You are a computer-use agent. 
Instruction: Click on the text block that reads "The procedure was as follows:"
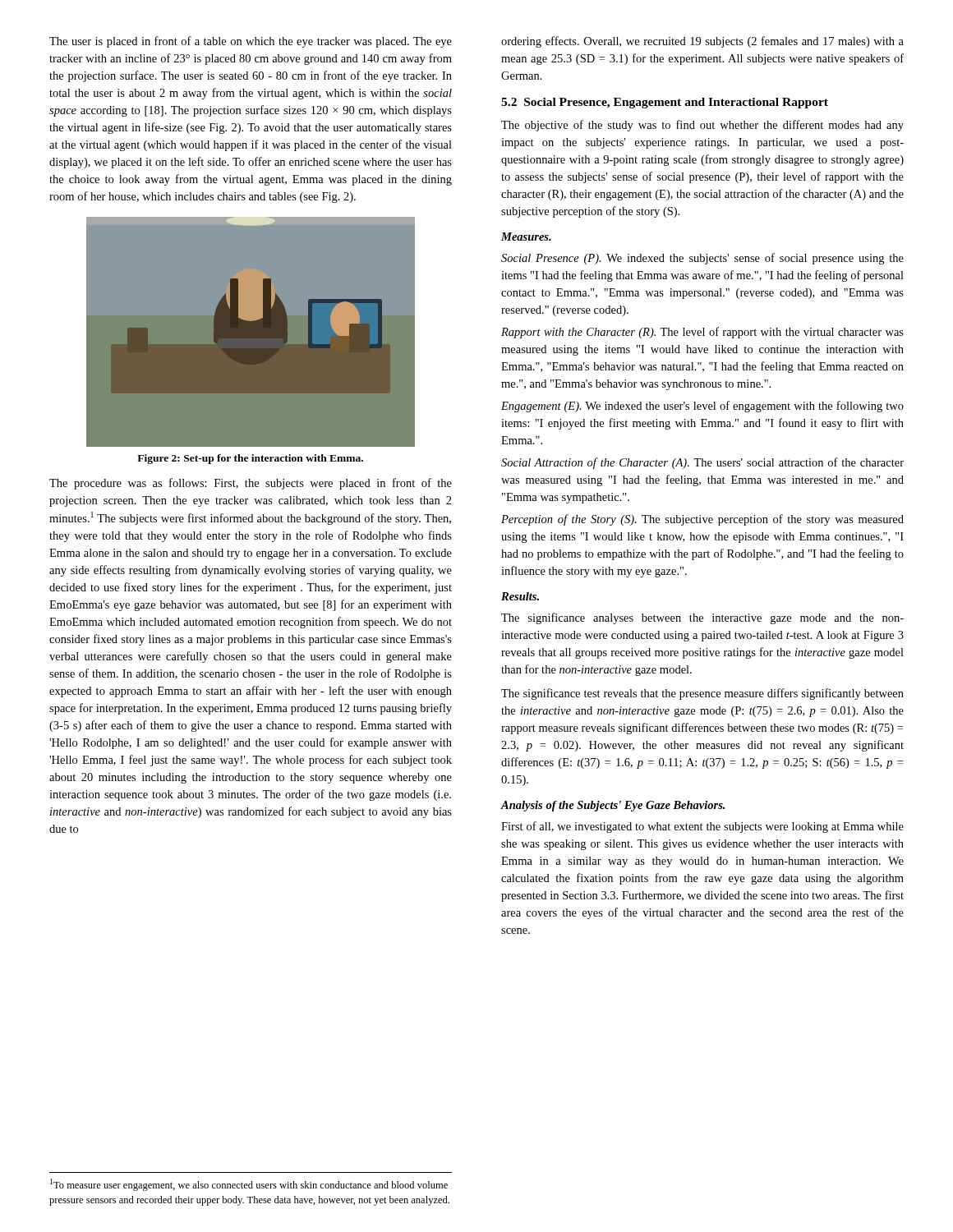251,656
